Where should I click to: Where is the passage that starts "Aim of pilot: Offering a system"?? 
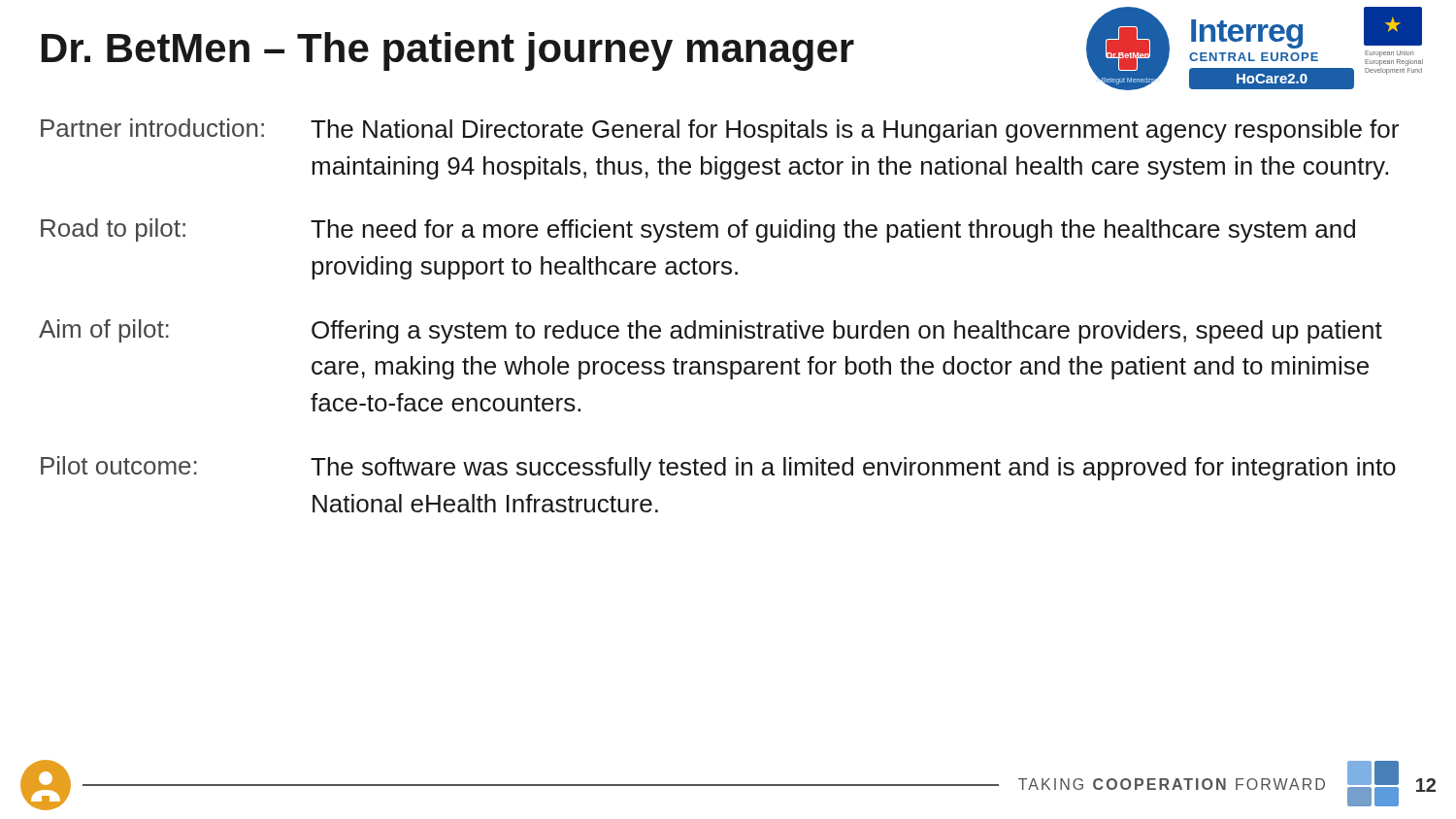point(728,367)
